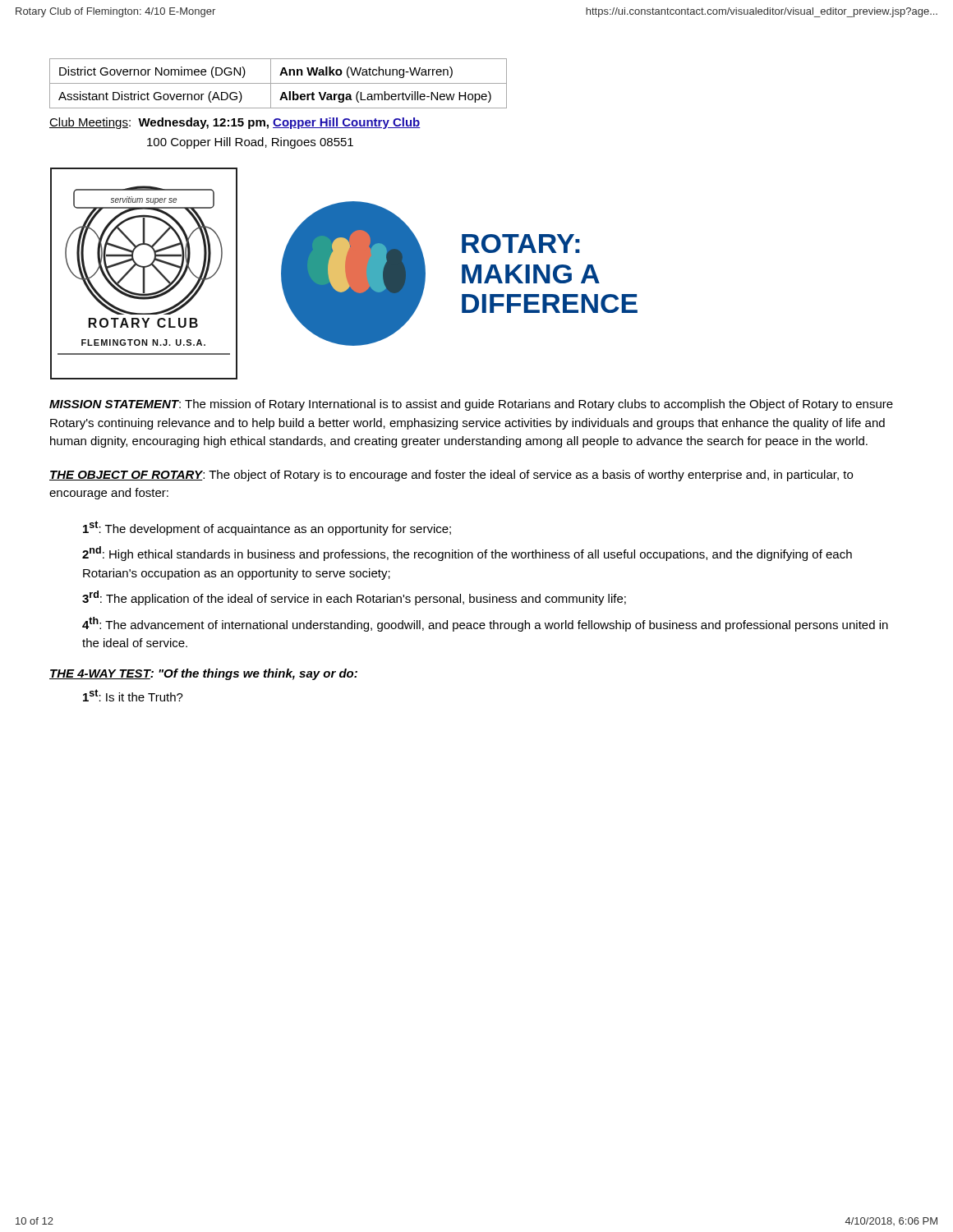The image size is (953, 1232).
Task: Locate the passage starting "THE 4-WAY TEST: "Of the things we think,"
Action: (x=204, y=673)
